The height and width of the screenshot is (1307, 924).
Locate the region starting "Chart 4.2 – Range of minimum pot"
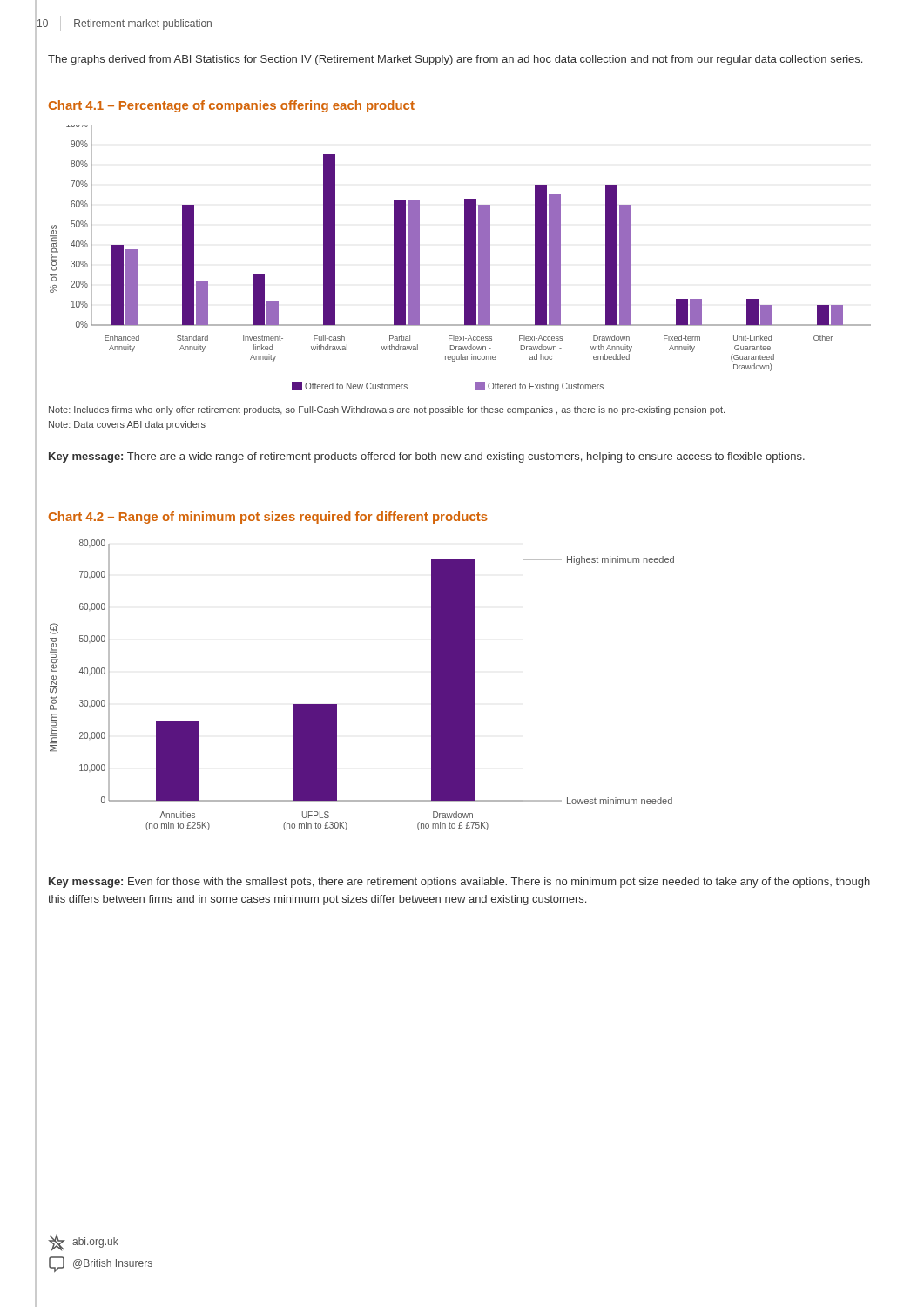pyautogui.click(x=268, y=516)
